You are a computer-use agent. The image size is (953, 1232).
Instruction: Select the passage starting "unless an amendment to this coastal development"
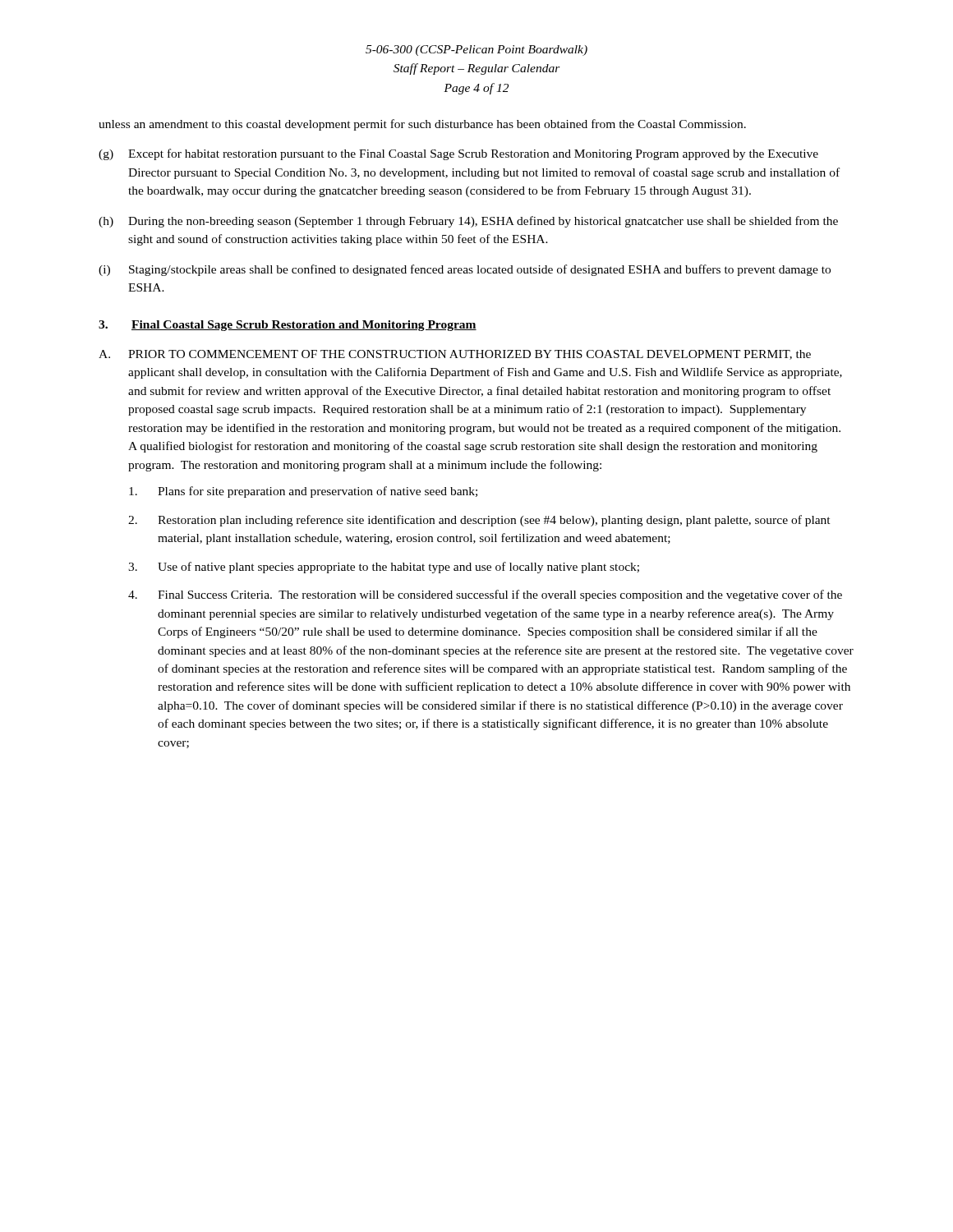point(423,123)
